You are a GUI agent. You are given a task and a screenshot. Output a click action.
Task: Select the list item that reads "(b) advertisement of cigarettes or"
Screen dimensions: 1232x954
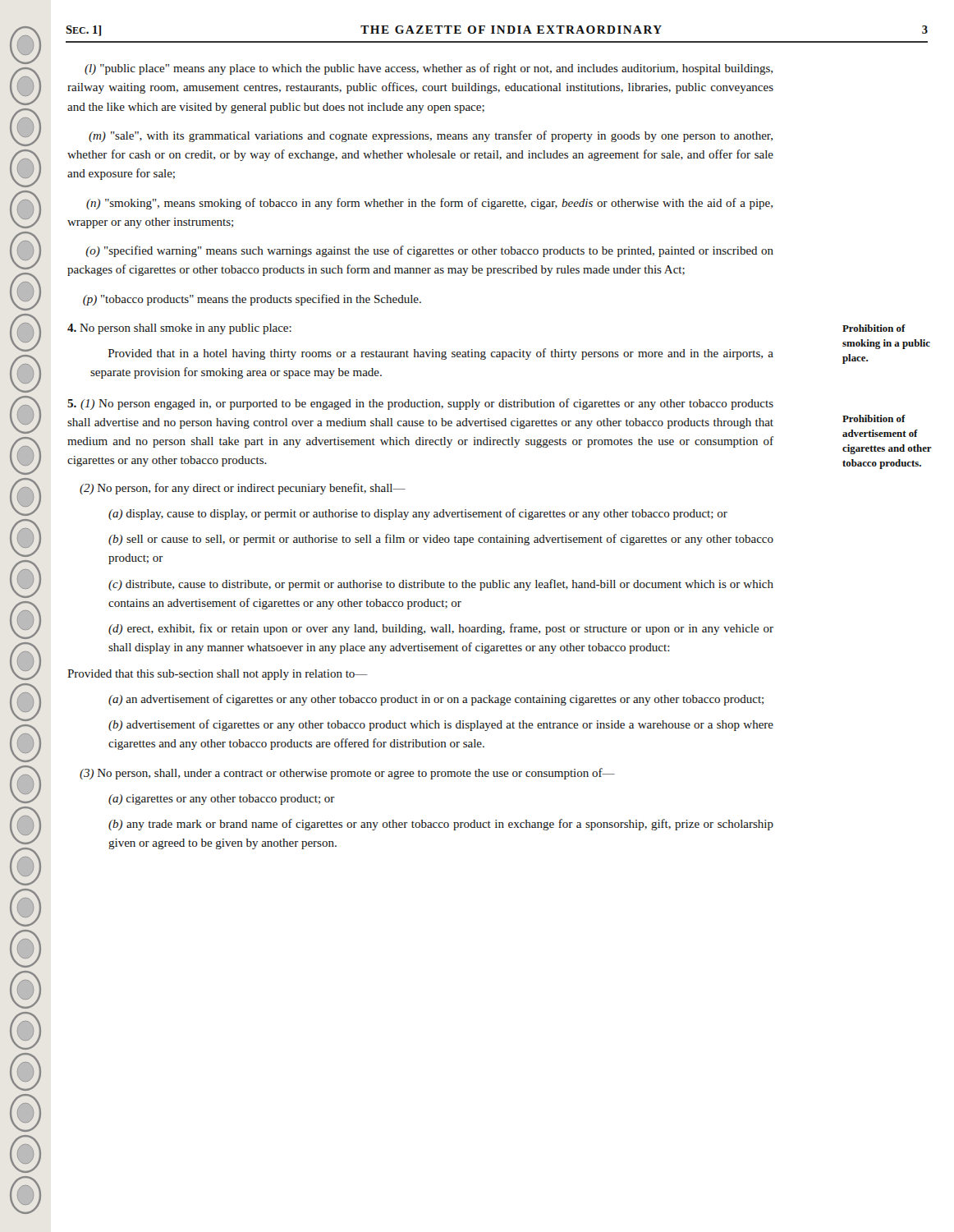pyautogui.click(x=441, y=734)
